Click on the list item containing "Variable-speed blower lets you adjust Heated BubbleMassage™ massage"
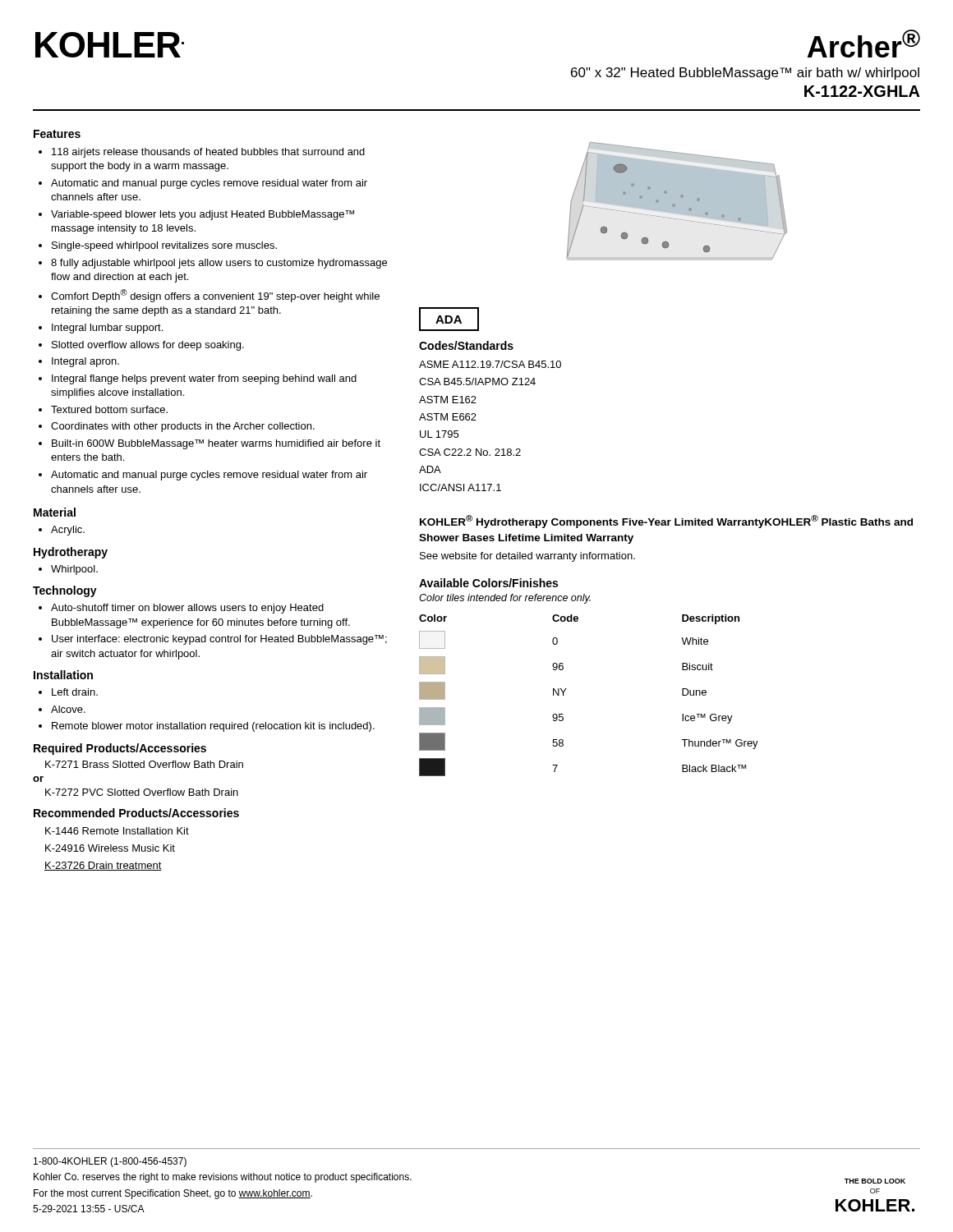This screenshot has height=1232, width=953. point(203,221)
